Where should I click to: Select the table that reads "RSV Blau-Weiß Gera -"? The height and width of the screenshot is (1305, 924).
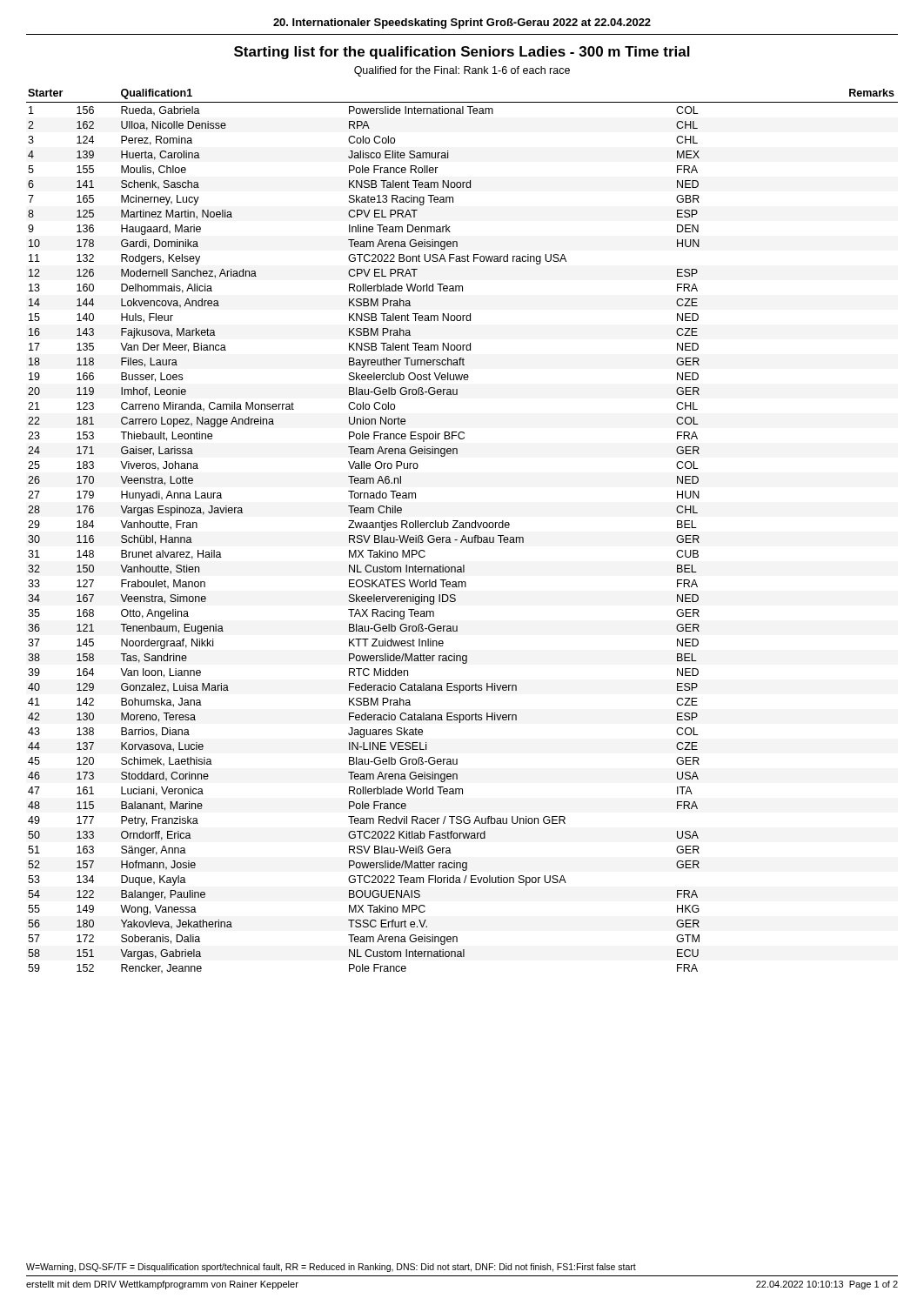462,530
